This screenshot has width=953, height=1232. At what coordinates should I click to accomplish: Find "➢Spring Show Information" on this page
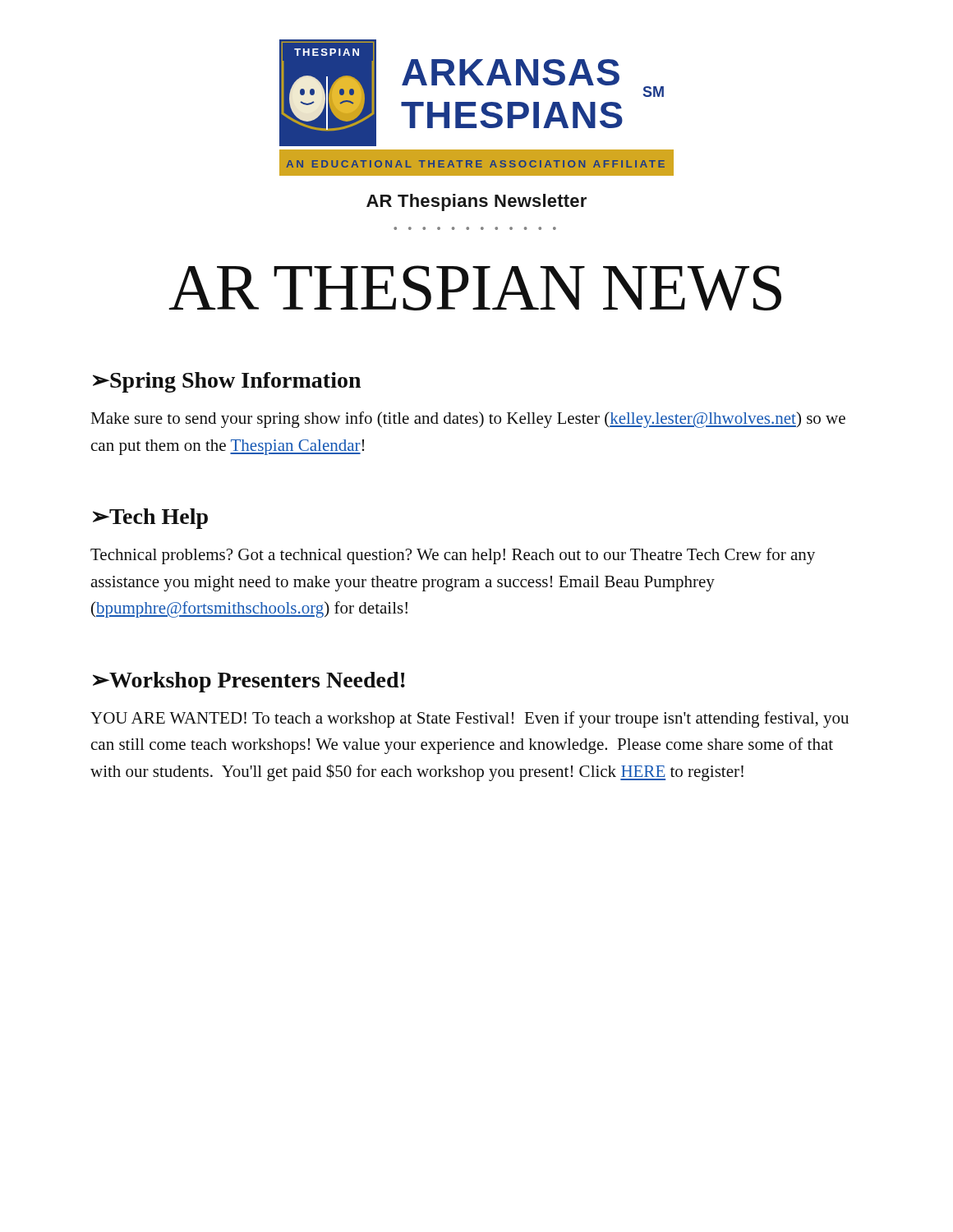tap(226, 380)
